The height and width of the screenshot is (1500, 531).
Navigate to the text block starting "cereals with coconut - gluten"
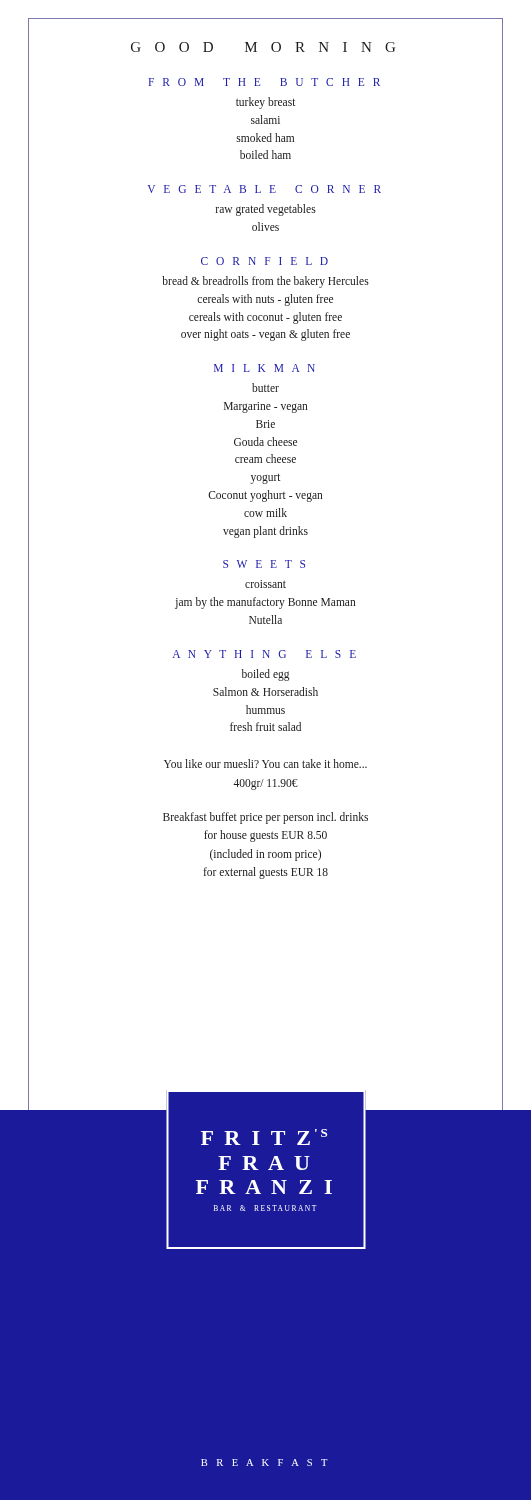coord(266,316)
